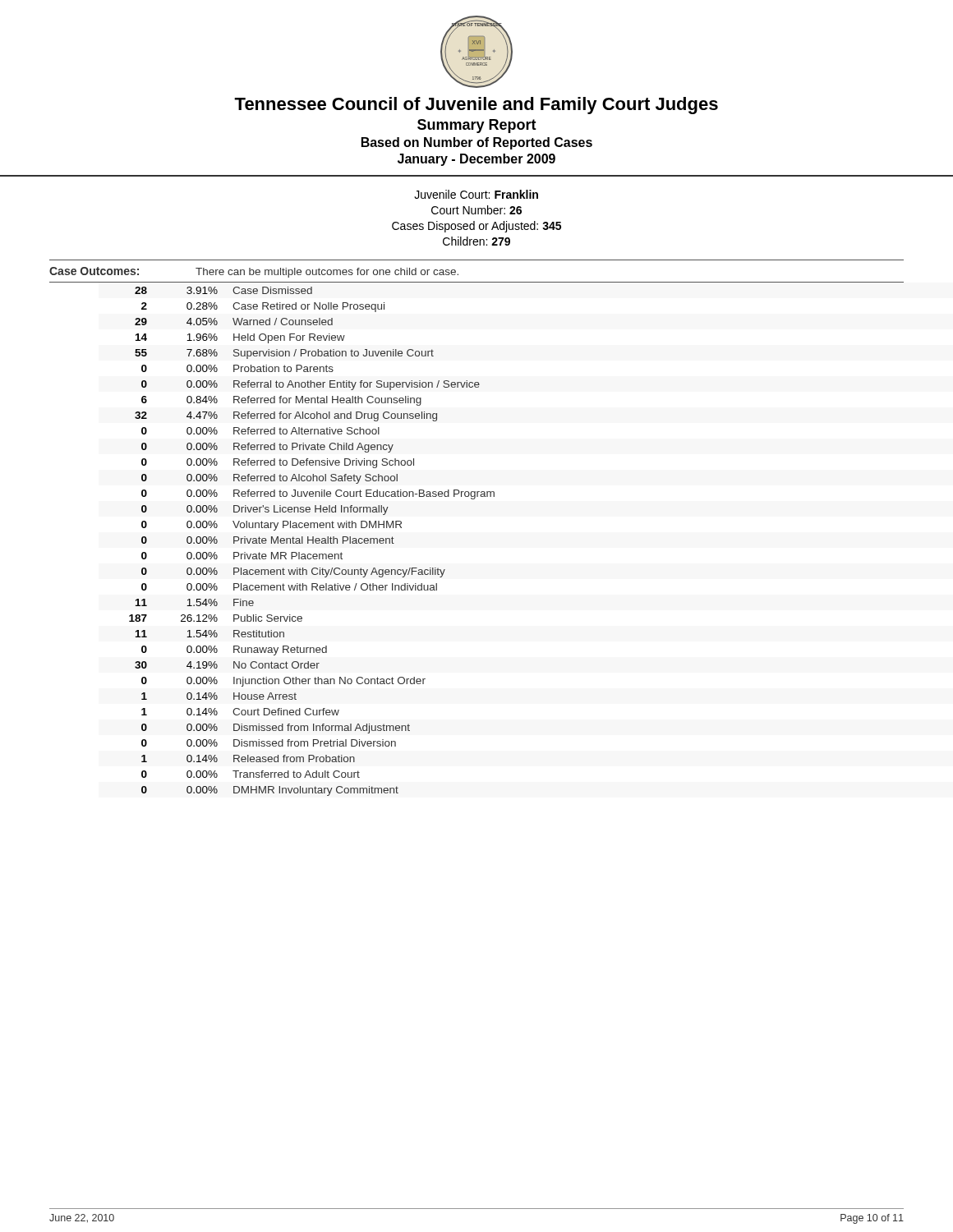The width and height of the screenshot is (953, 1232).
Task: Select the text containing "Court Number: 26"
Action: coord(476,210)
